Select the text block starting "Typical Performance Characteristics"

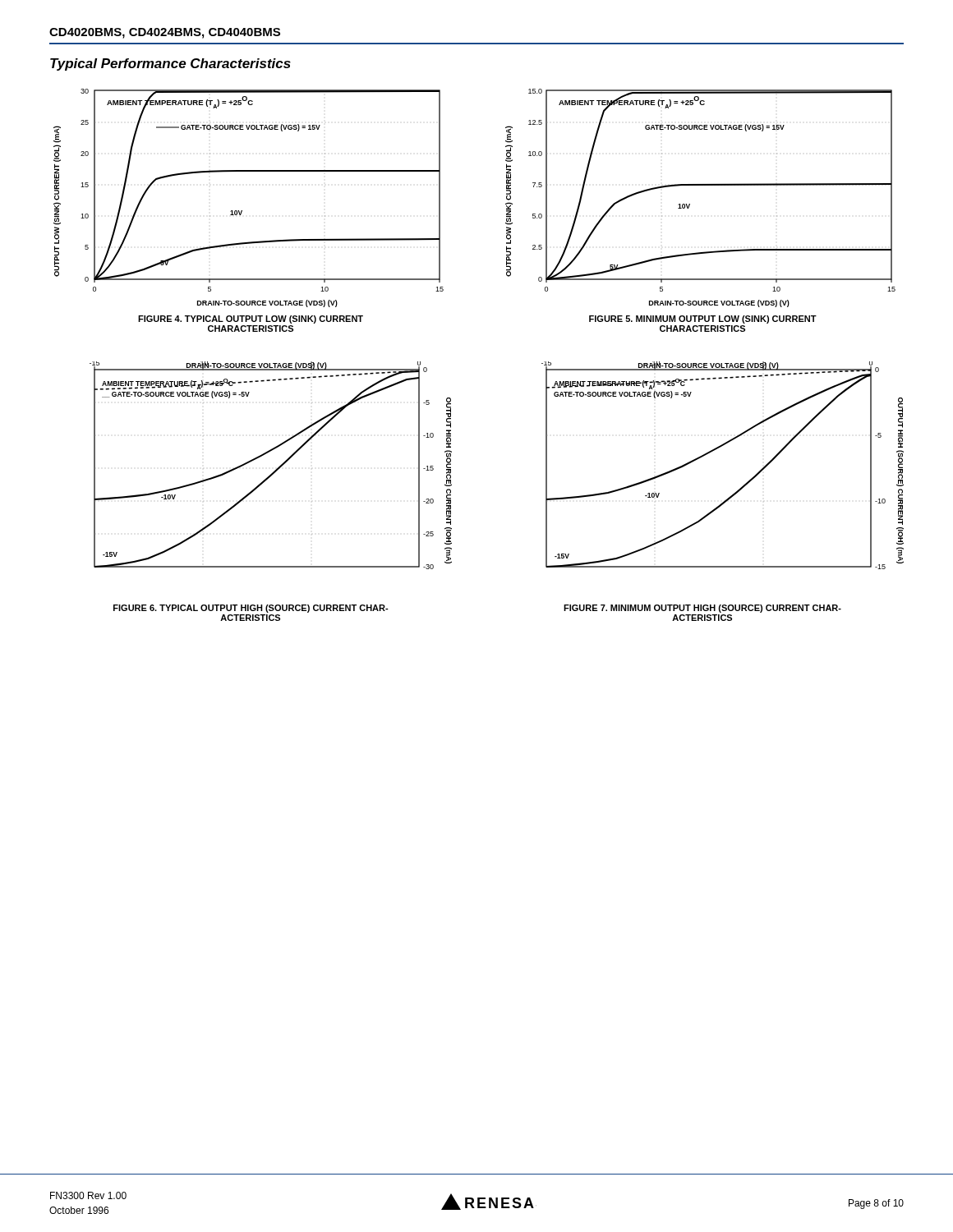(x=170, y=64)
